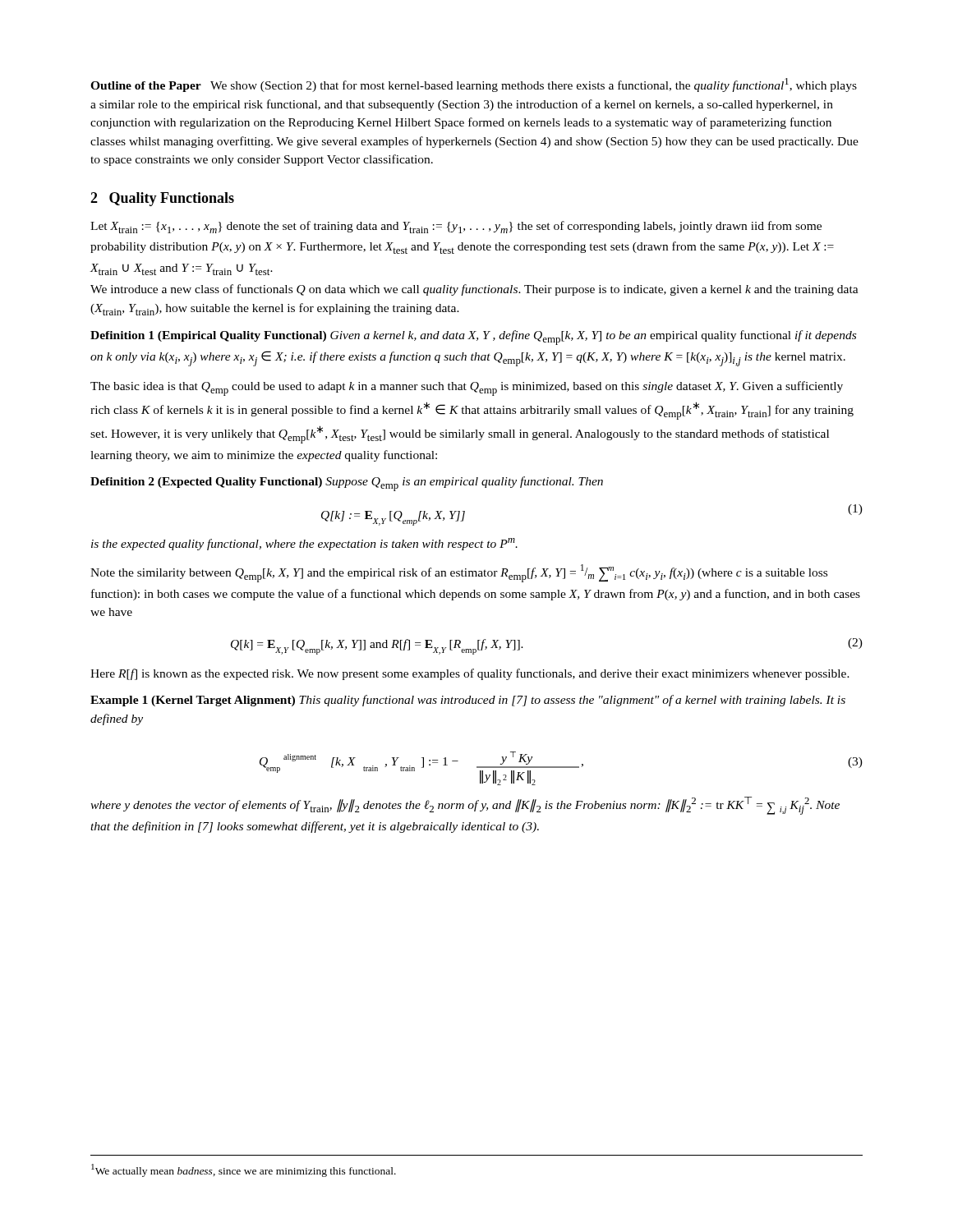Locate the text block that reads "Let Xtrain := {x1,"
Screen dimensions: 1232x953
[x=456, y=227]
